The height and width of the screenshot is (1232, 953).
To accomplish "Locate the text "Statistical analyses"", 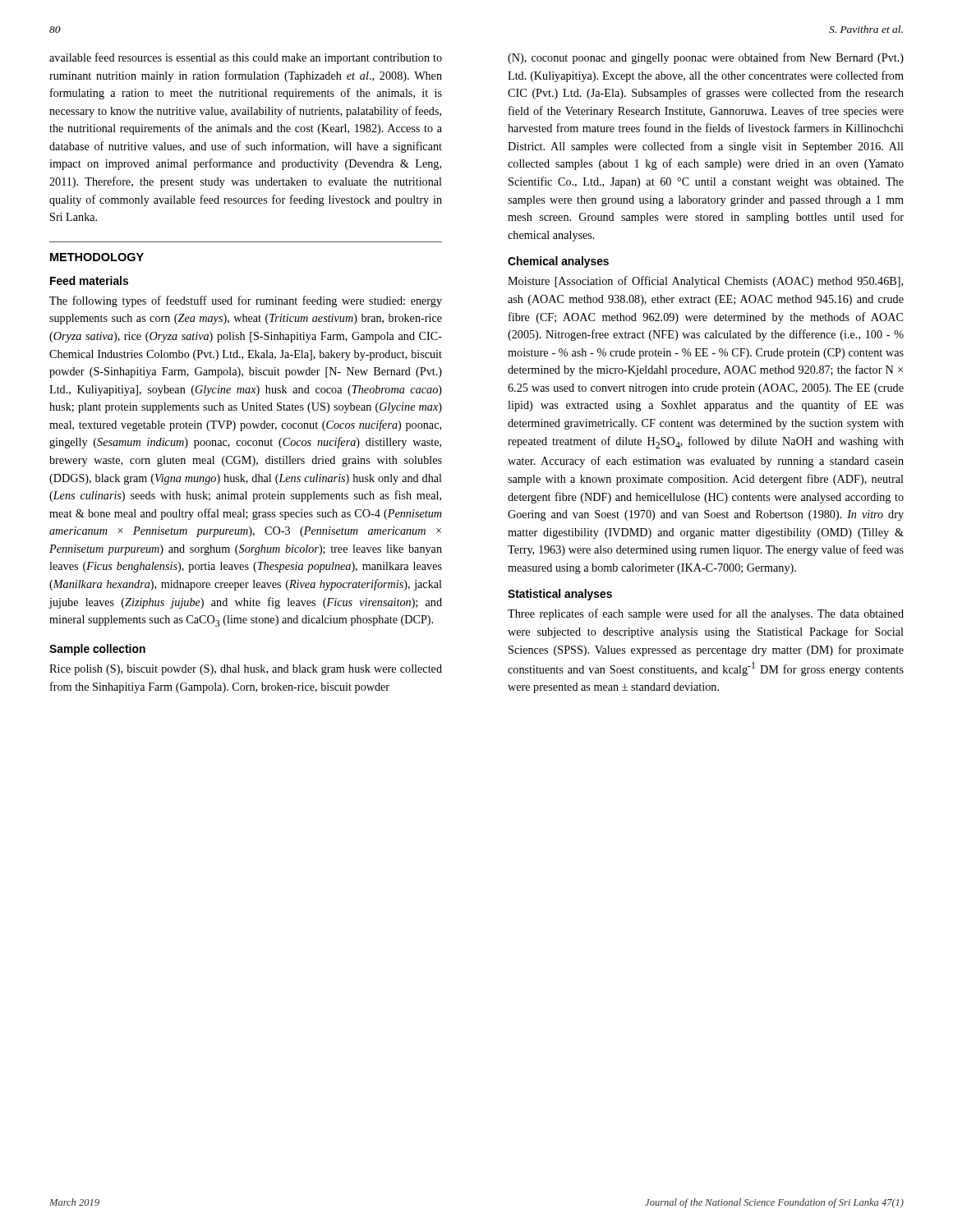I will [x=560, y=595].
